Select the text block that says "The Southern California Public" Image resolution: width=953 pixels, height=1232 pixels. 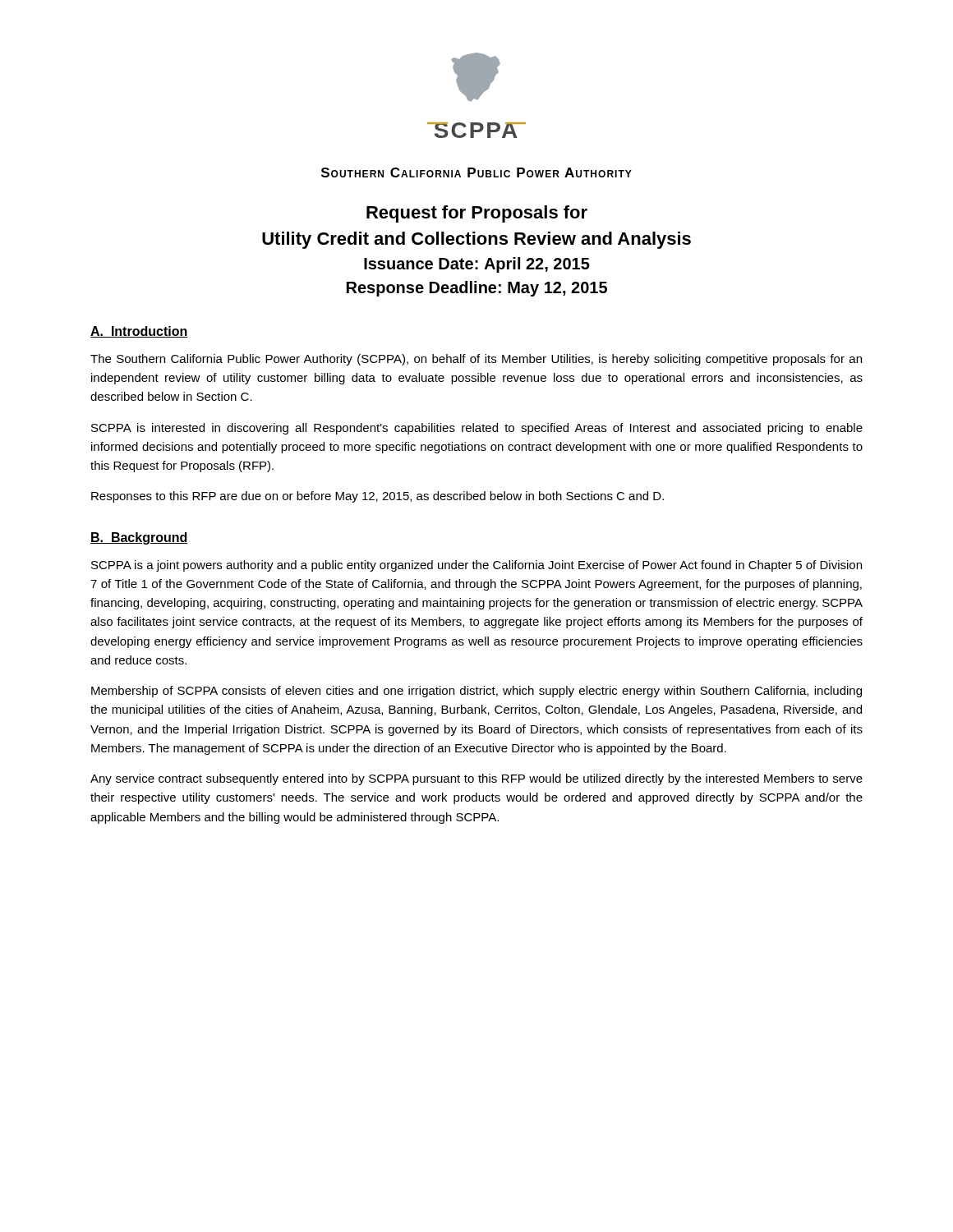[x=476, y=377]
